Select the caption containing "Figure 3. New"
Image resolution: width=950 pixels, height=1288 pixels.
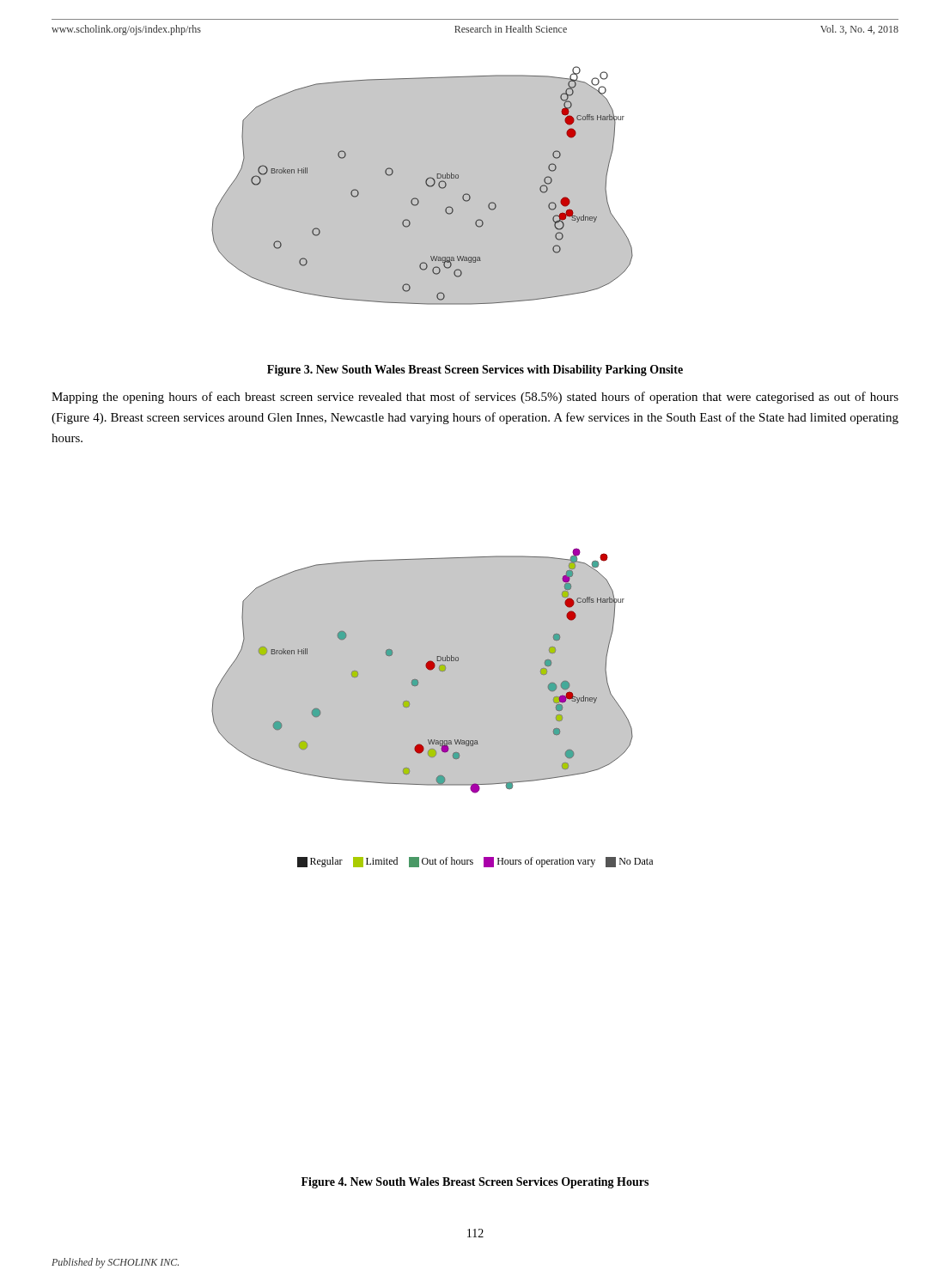click(x=475, y=370)
